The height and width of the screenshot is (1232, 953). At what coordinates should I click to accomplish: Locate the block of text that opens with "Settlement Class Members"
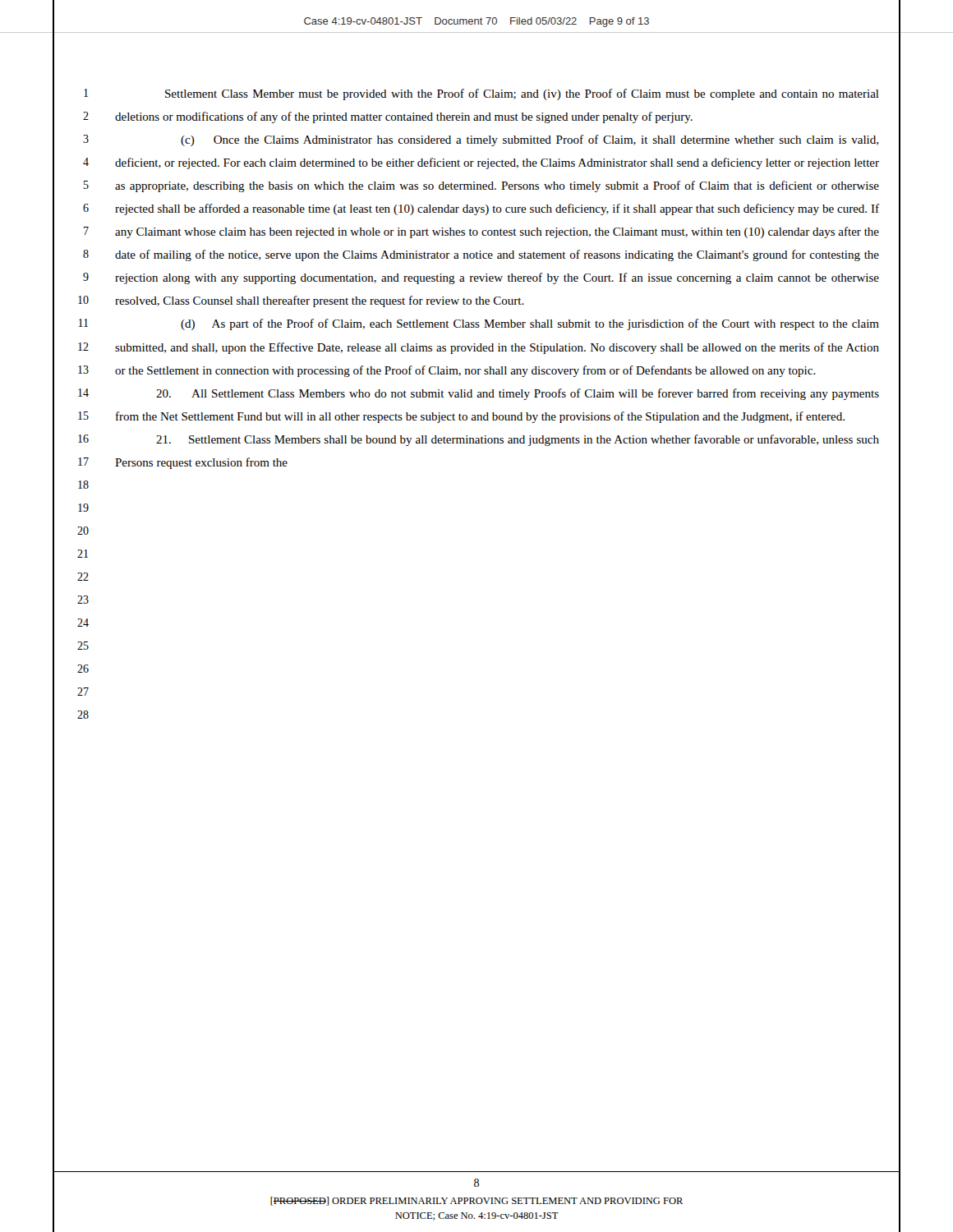coord(497,451)
